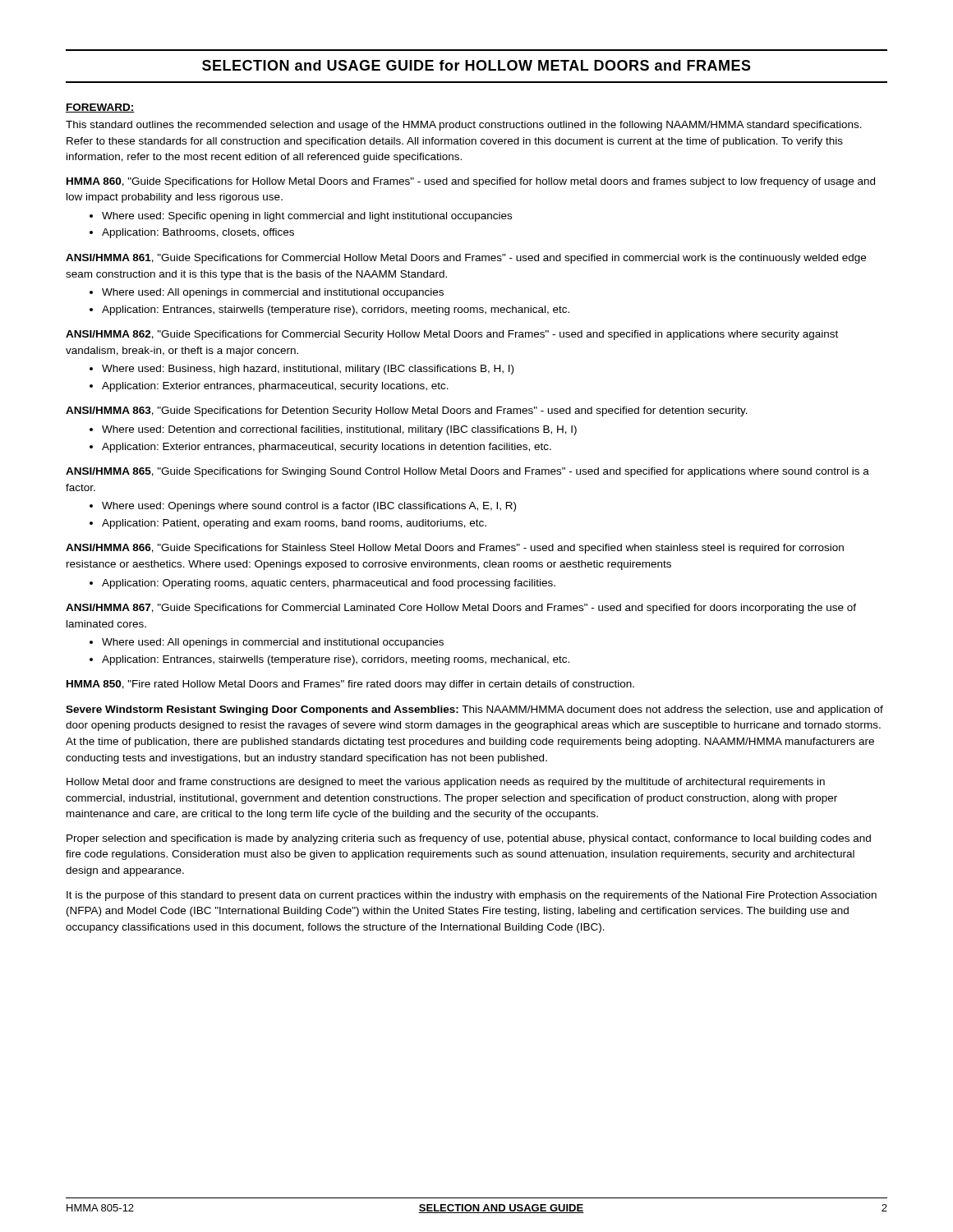Click on the region starting "ANSI/HMMA 865, "Guide Specifications for Swinging Sound Control"
This screenshot has height=1232, width=953.
coord(467,479)
